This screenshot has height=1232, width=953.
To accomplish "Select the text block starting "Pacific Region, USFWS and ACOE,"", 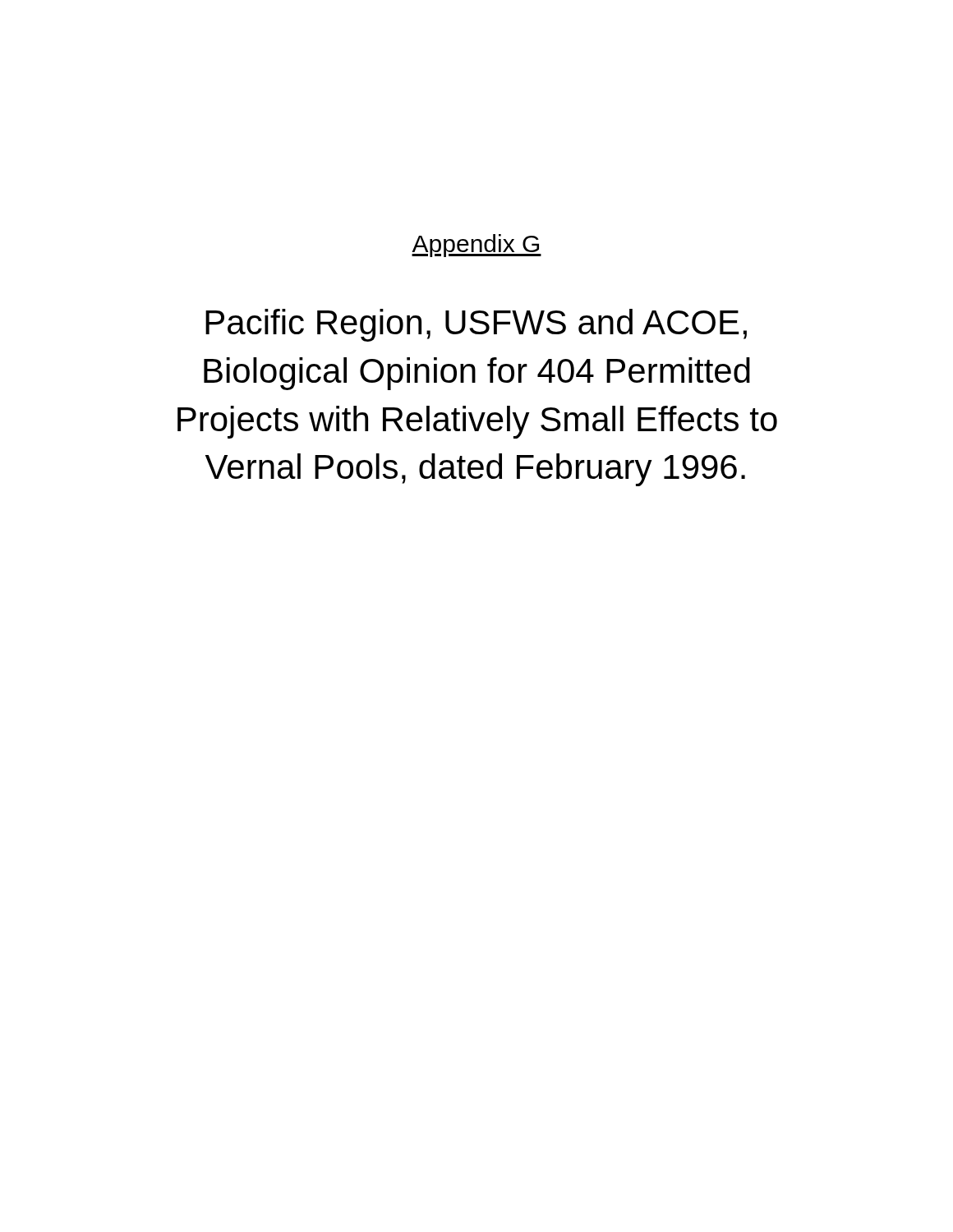I will pos(476,395).
